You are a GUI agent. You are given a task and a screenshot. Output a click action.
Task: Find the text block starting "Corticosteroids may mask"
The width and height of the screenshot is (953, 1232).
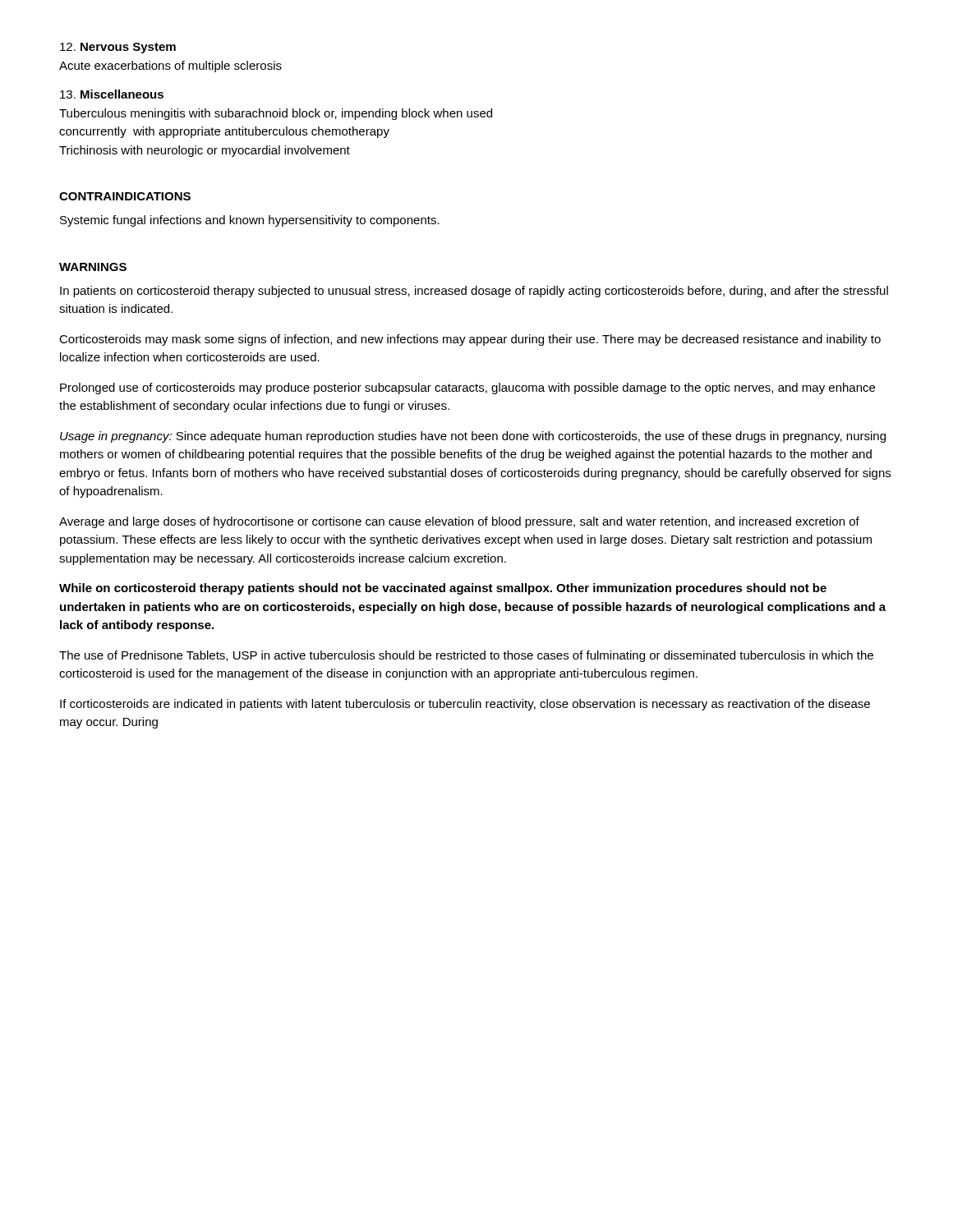tap(470, 348)
